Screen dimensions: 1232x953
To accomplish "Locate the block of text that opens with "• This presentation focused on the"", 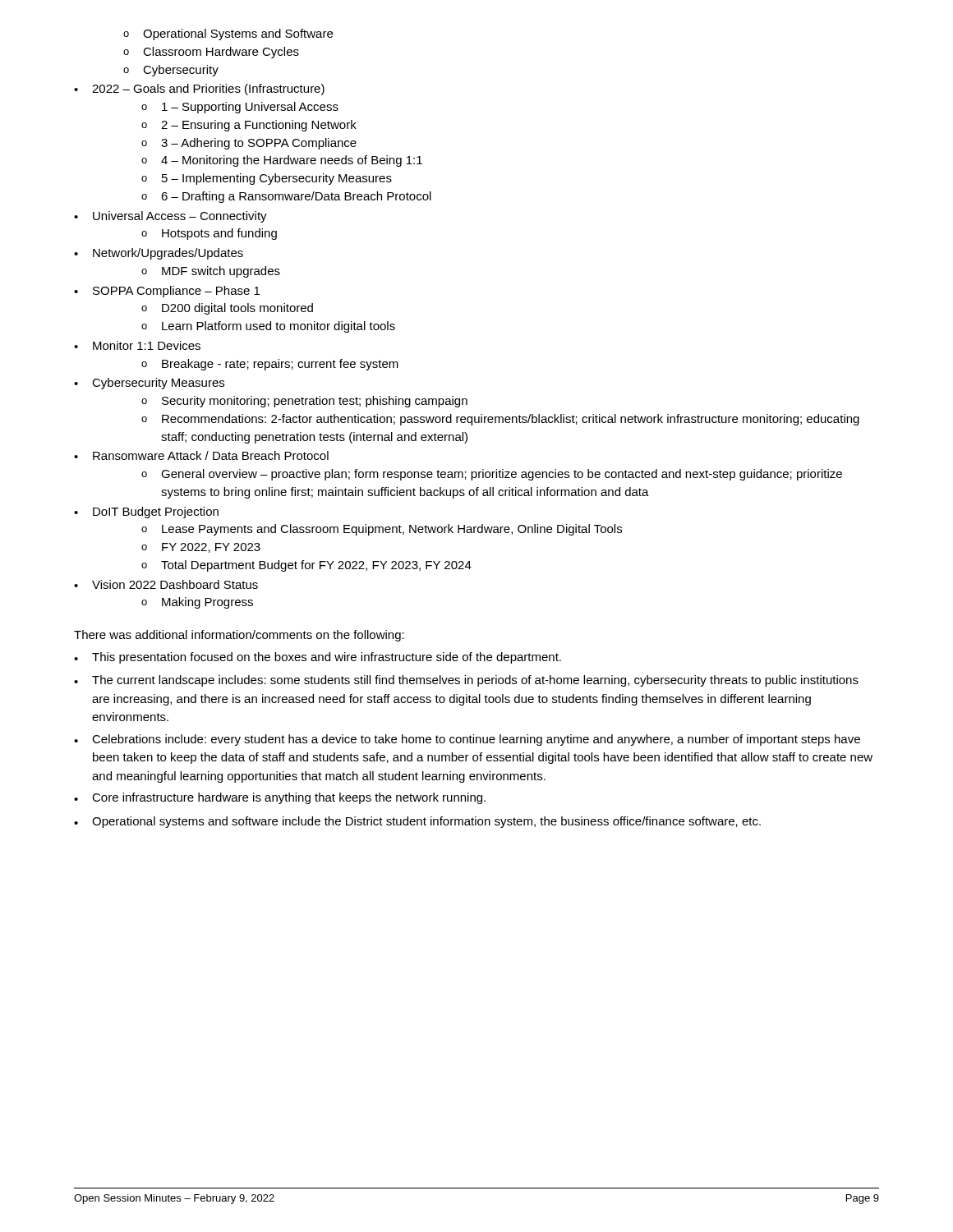I will pyautogui.click(x=476, y=658).
